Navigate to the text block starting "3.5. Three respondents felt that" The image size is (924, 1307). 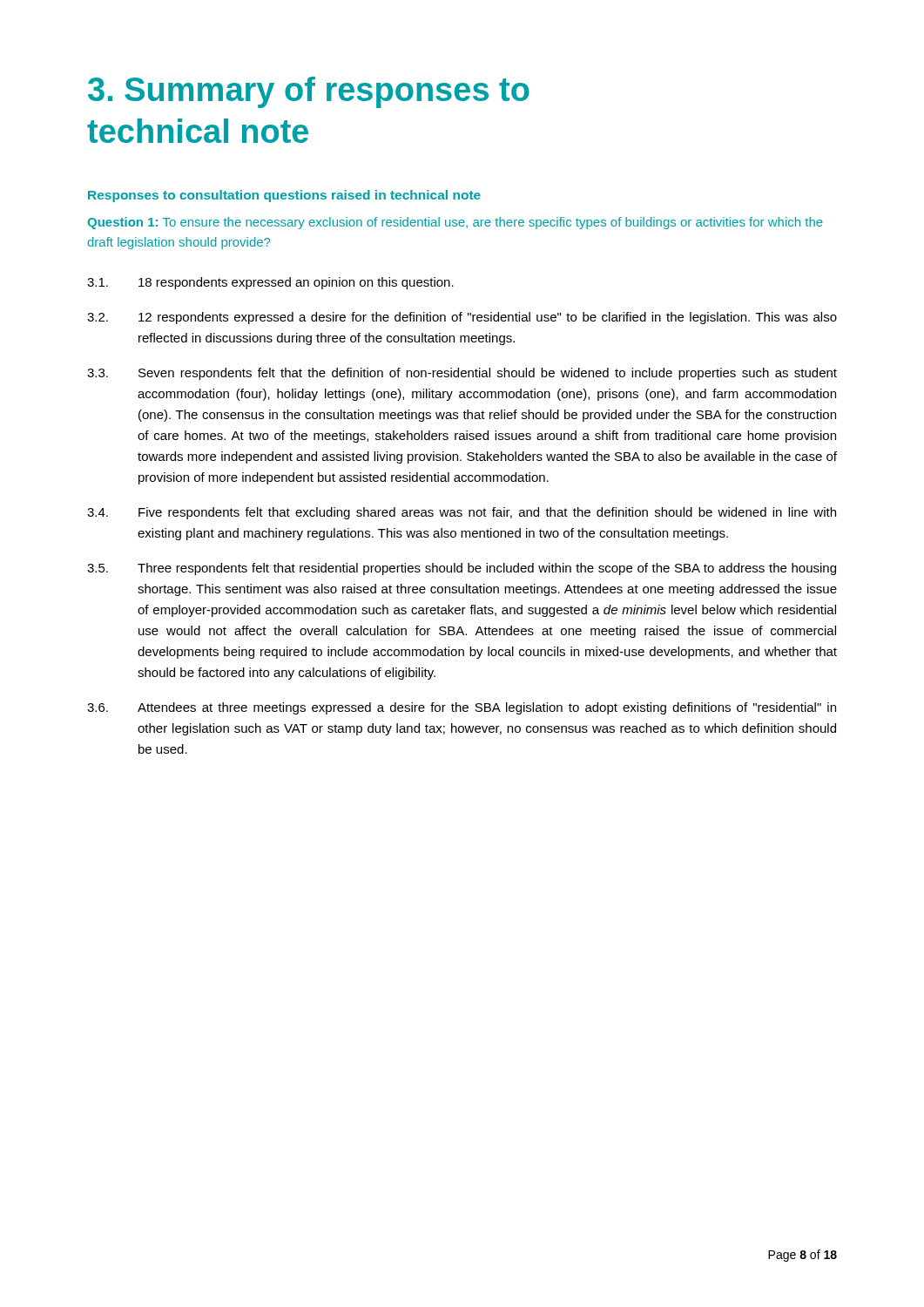(462, 620)
